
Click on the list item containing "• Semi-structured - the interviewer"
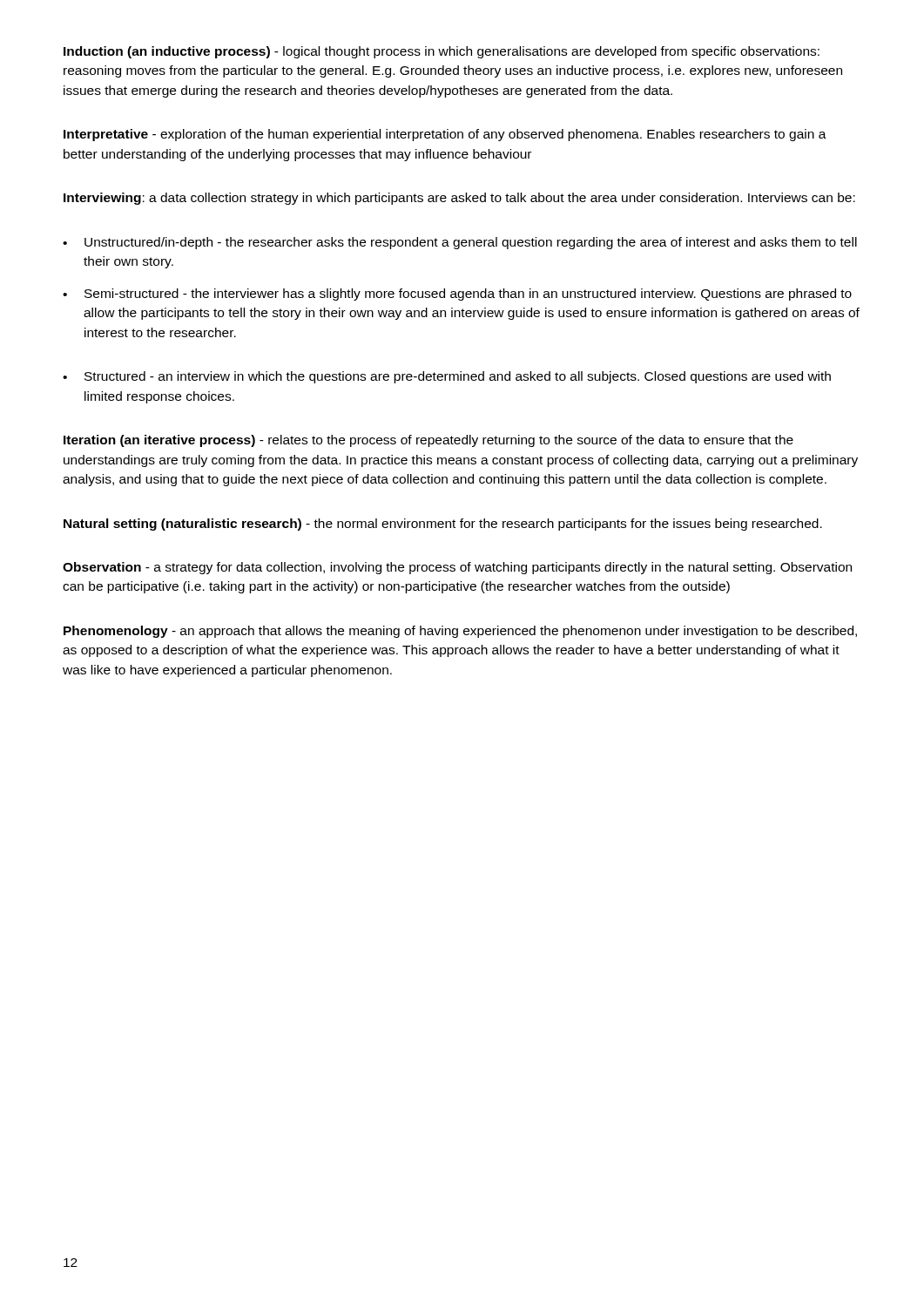(x=462, y=313)
